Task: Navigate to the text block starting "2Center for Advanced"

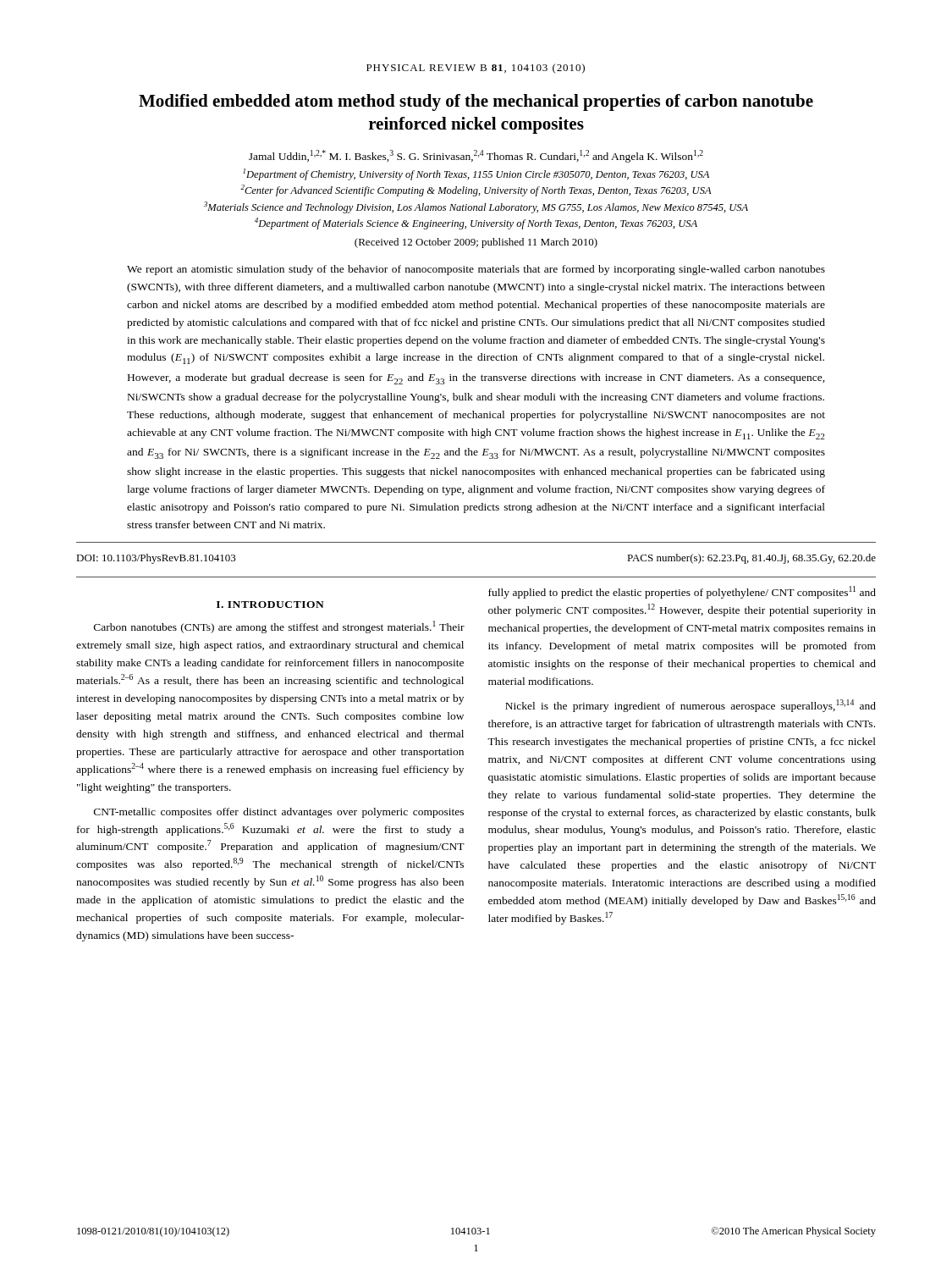Action: pyautogui.click(x=476, y=190)
